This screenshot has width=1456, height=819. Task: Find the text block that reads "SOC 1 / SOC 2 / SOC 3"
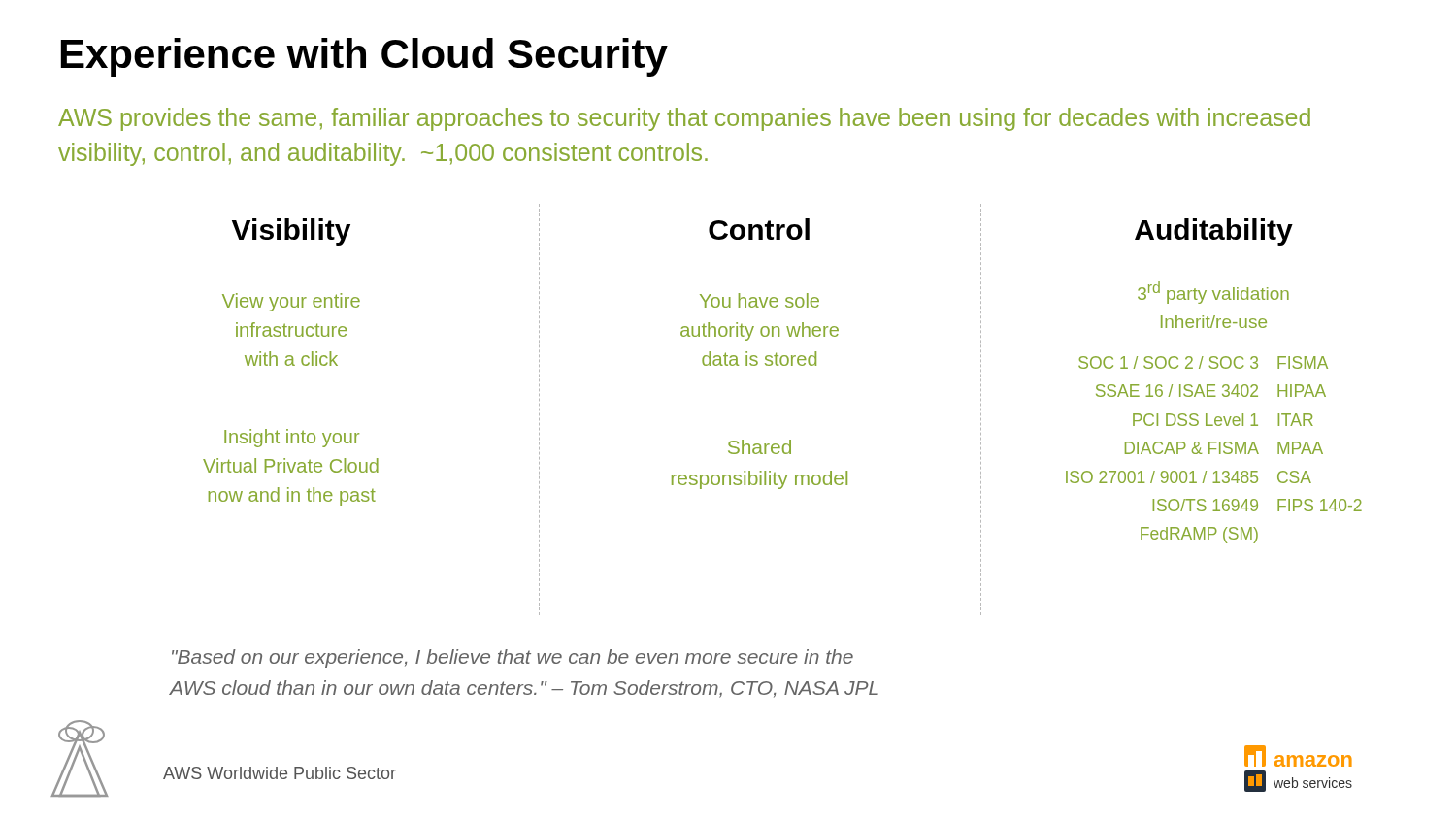(1213, 449)
